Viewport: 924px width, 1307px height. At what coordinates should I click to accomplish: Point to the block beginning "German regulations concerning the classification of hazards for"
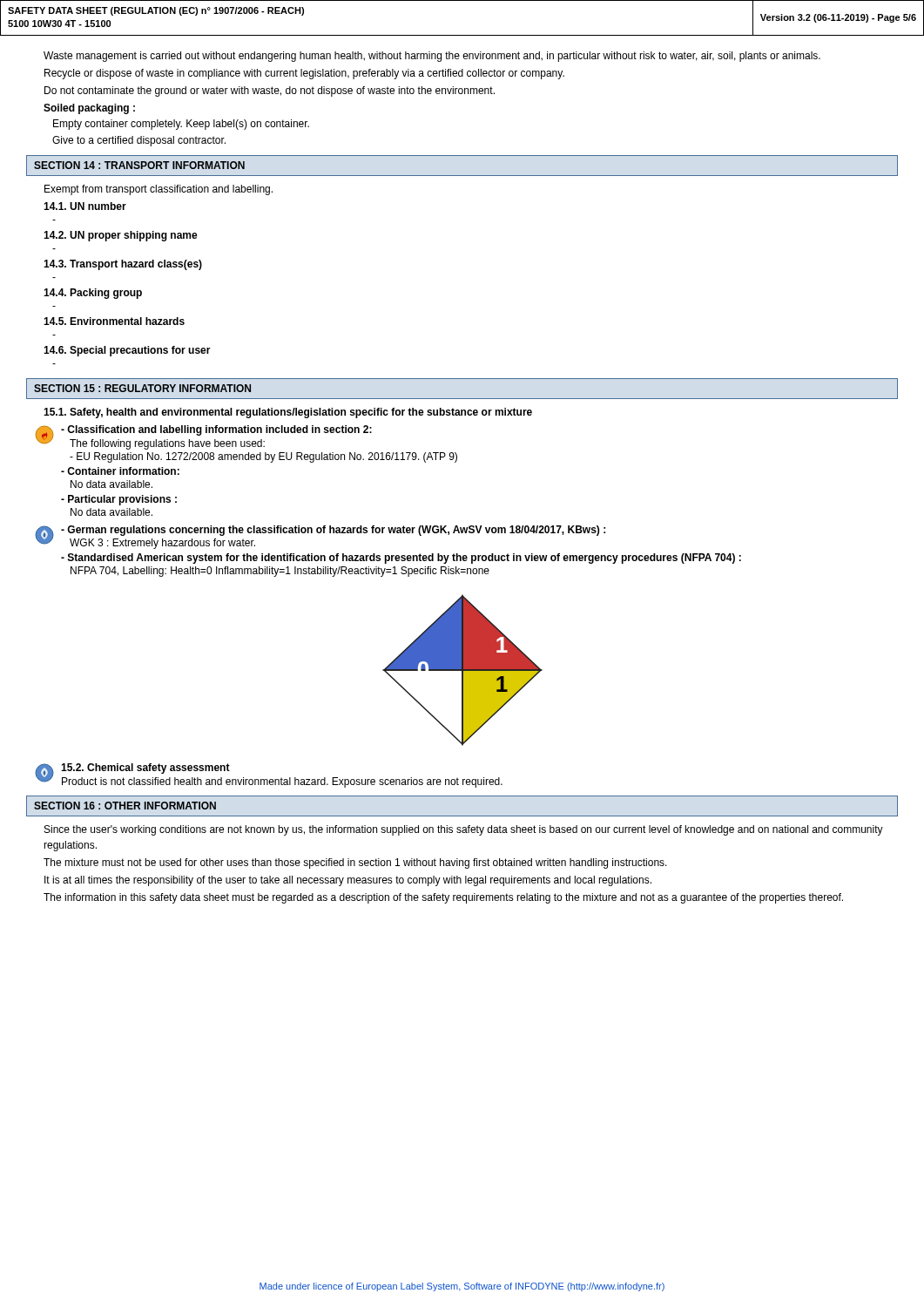(x=334, y=530)
